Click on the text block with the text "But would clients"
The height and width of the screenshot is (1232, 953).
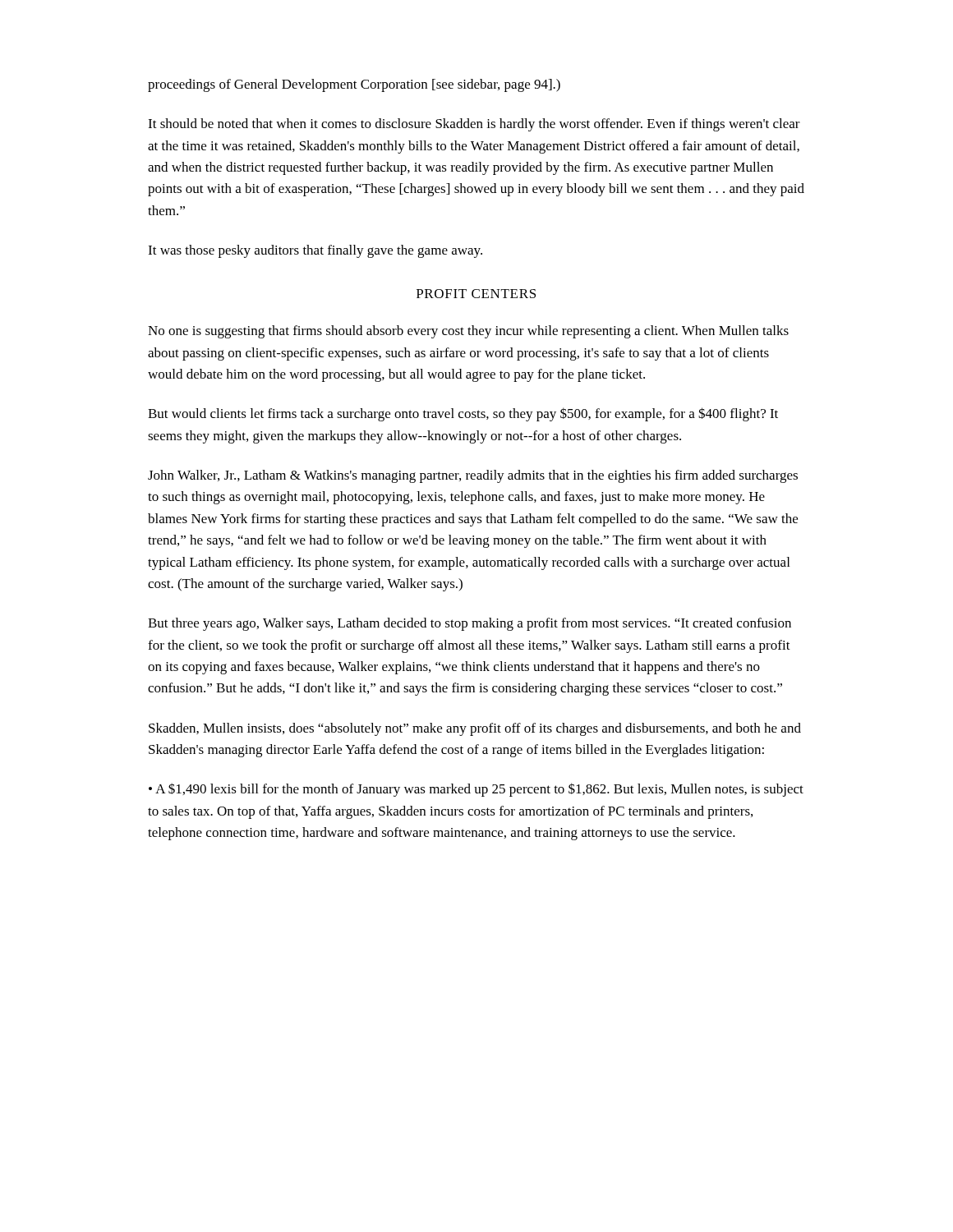coord(463,425)
